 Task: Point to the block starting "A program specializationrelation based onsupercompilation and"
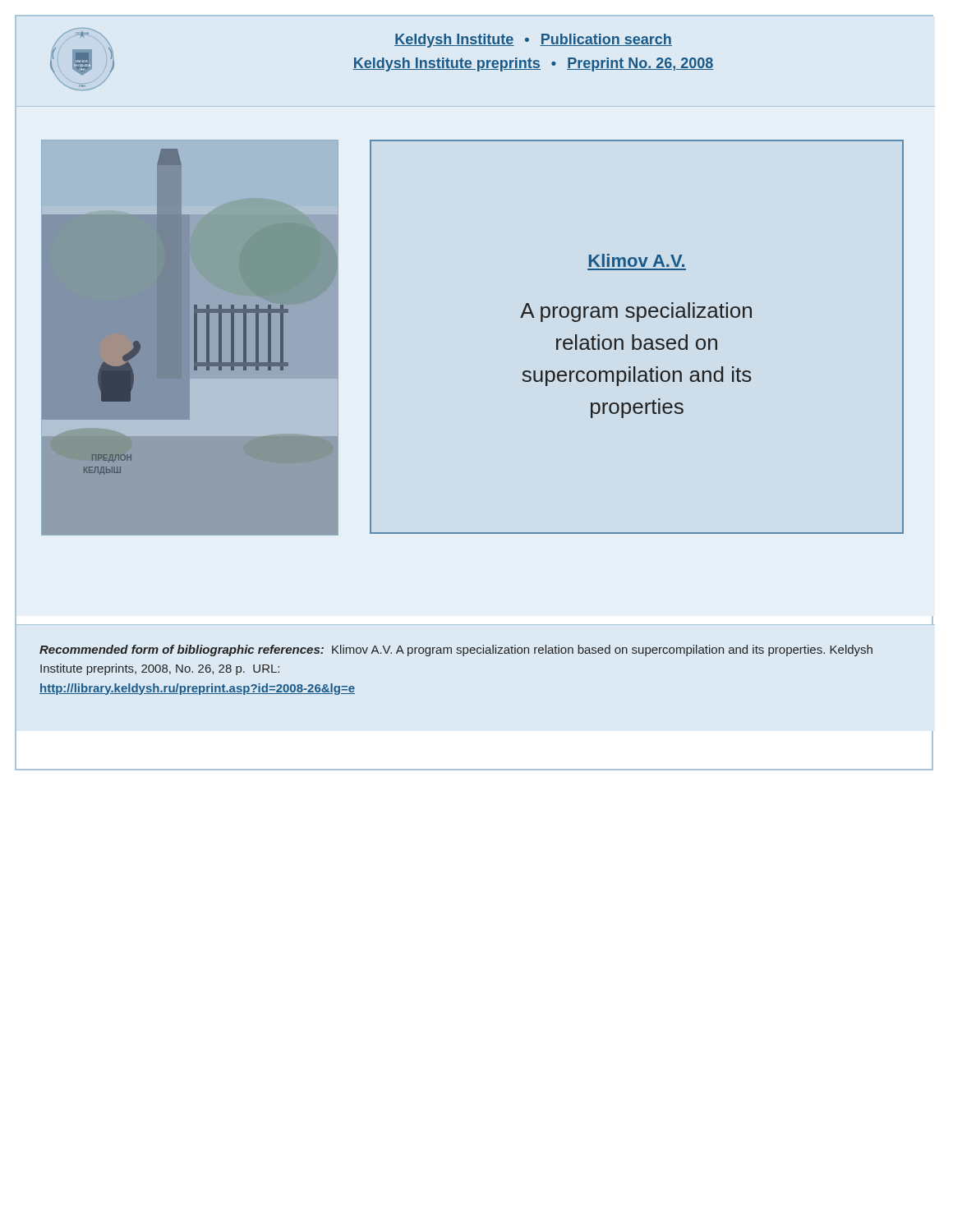click(637, 359)
